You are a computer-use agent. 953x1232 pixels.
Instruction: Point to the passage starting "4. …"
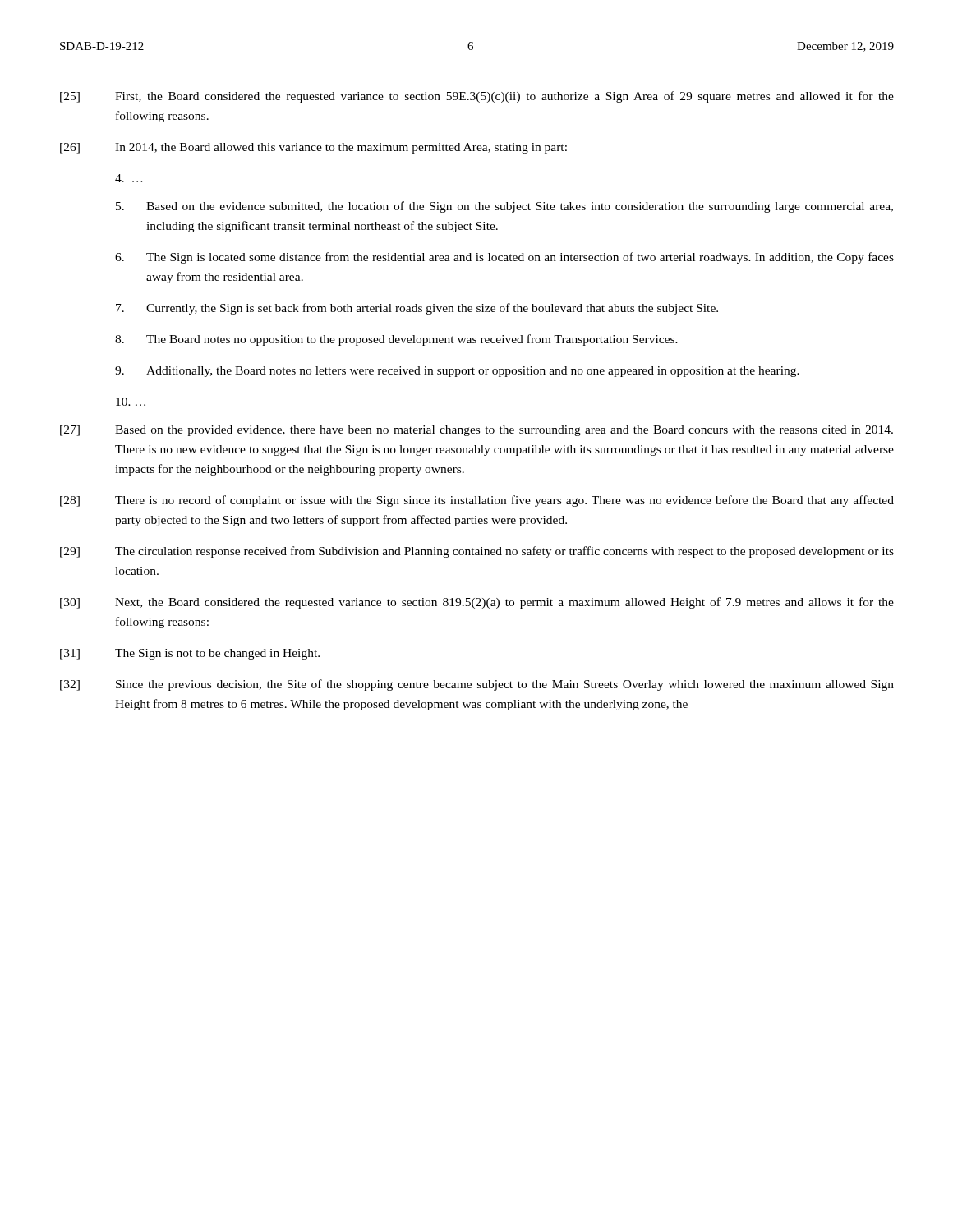click(x=129, y=178)
